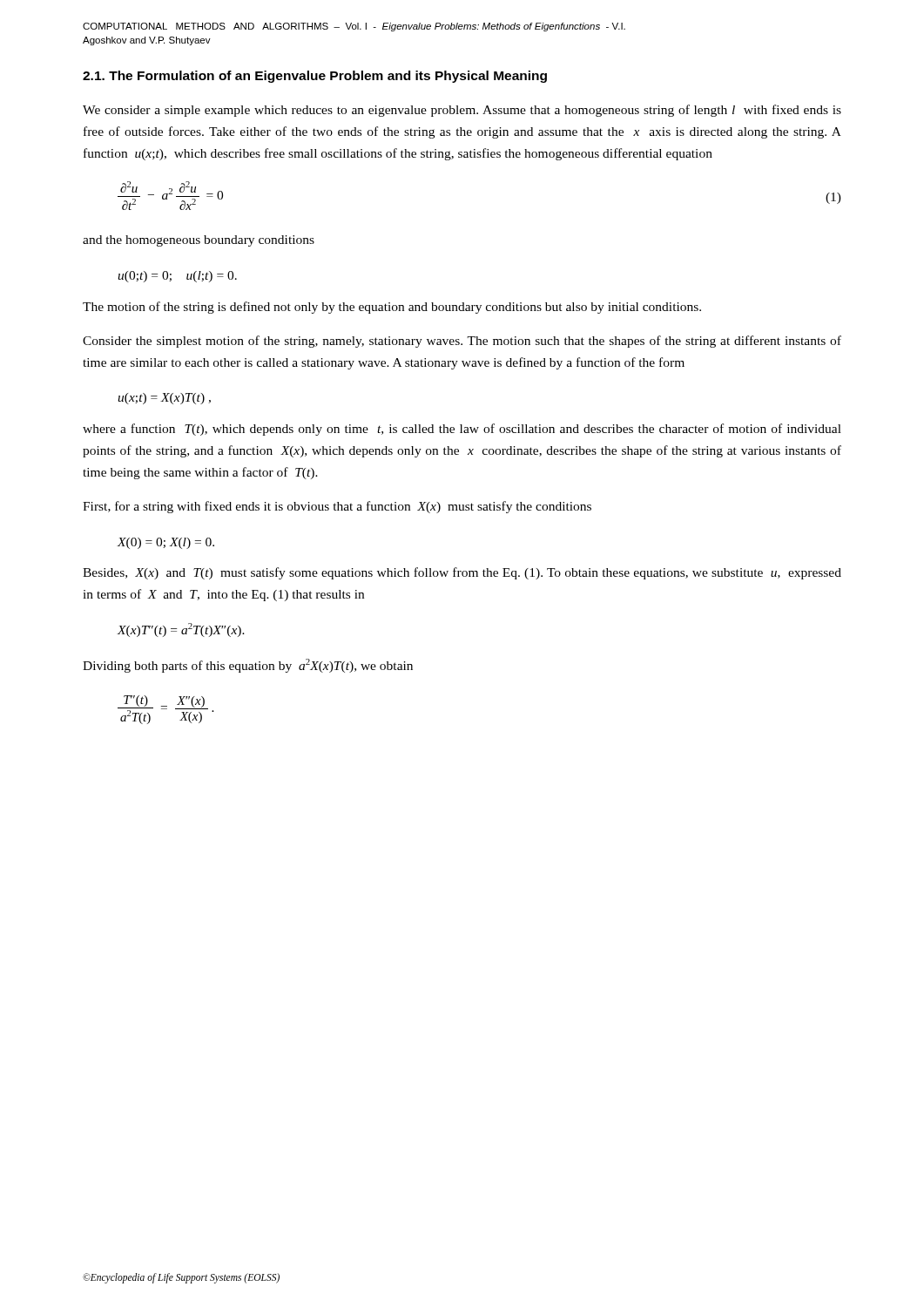Find the formula with the text "X(0) = 0; X(l) ="
Screen dimensions: 1307x924
(x=166, y=541)
